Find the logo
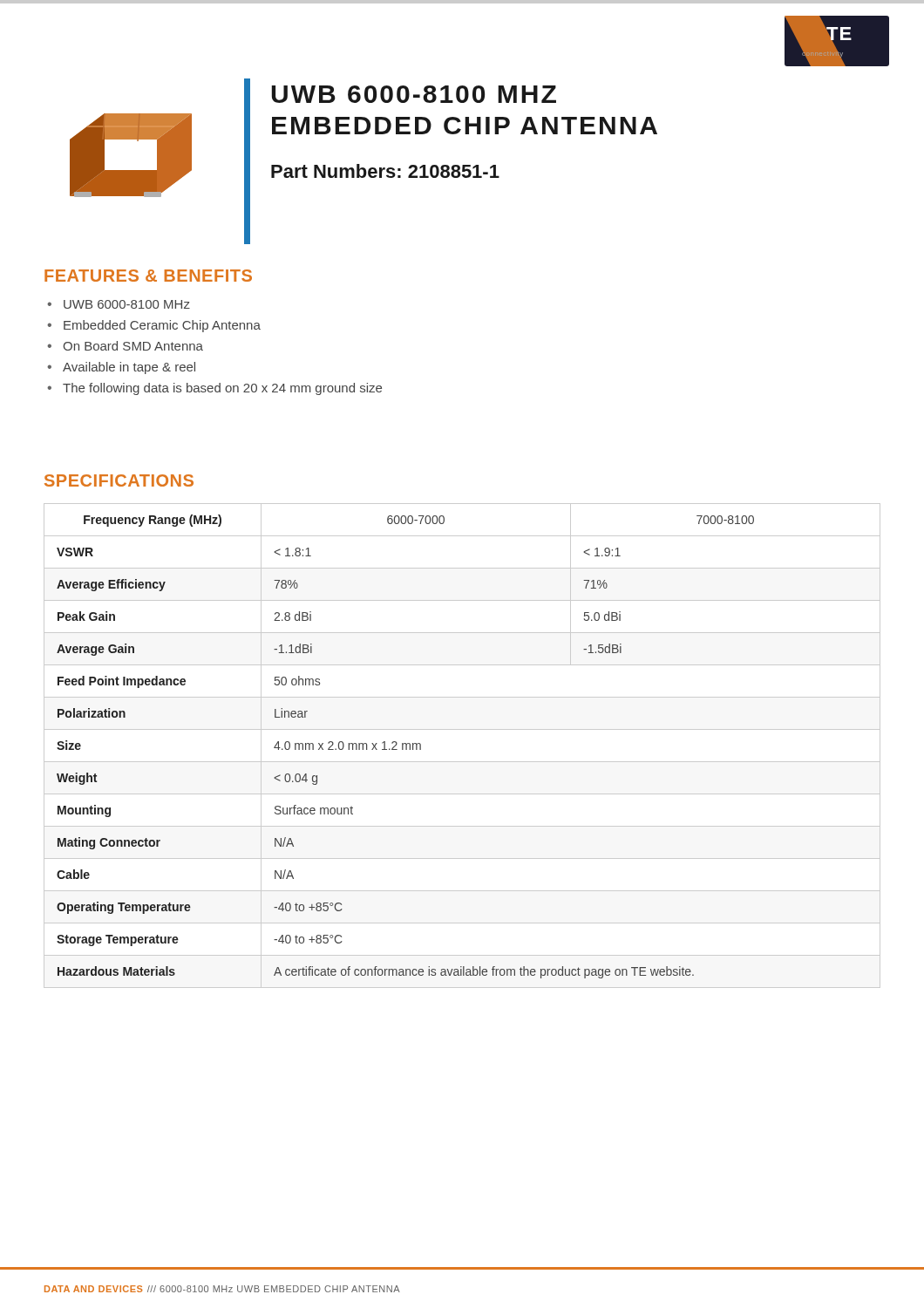This screenshot has height=1308, width=924. pos(837,42)
